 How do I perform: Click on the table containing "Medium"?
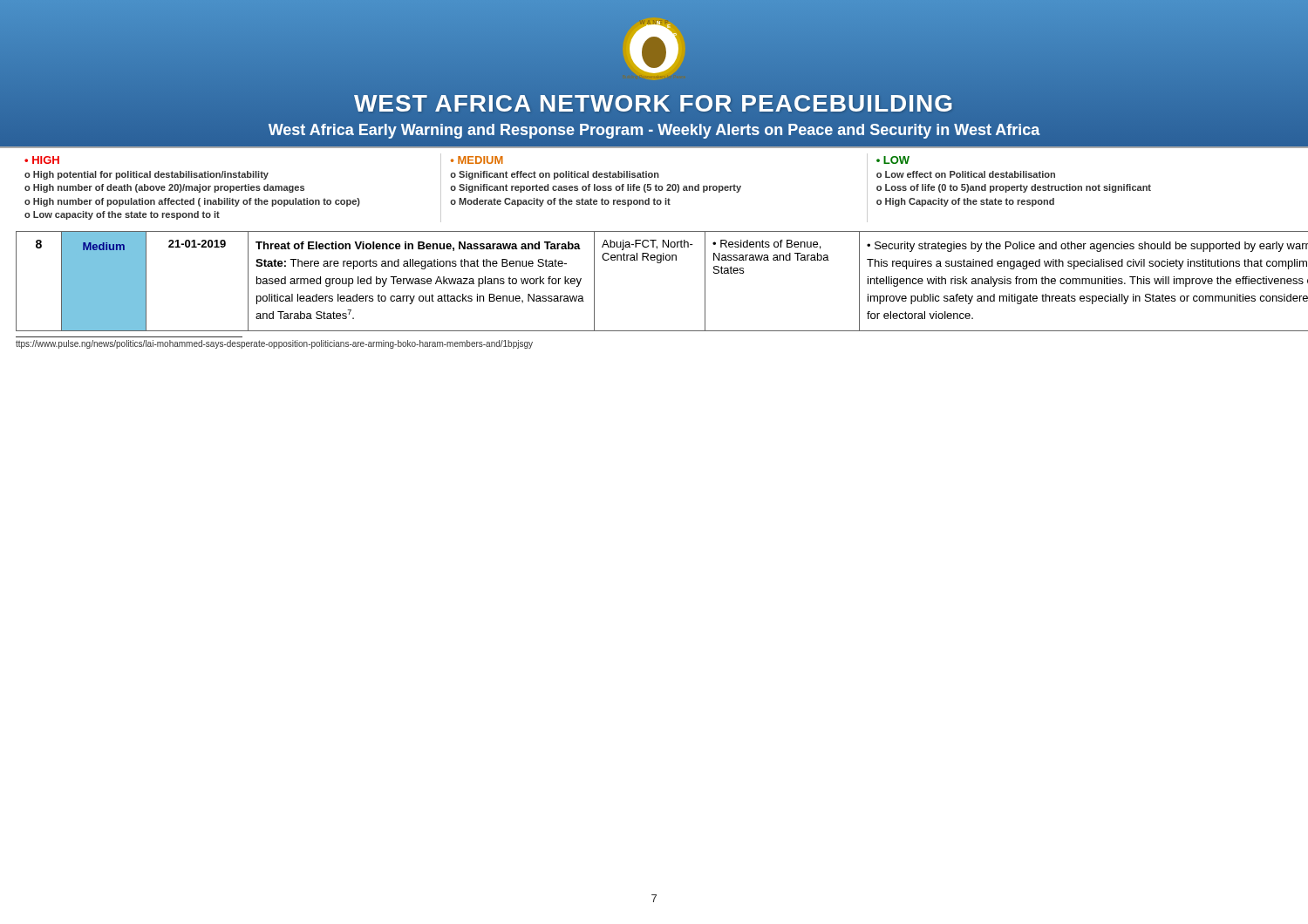(x=654, y=277)
